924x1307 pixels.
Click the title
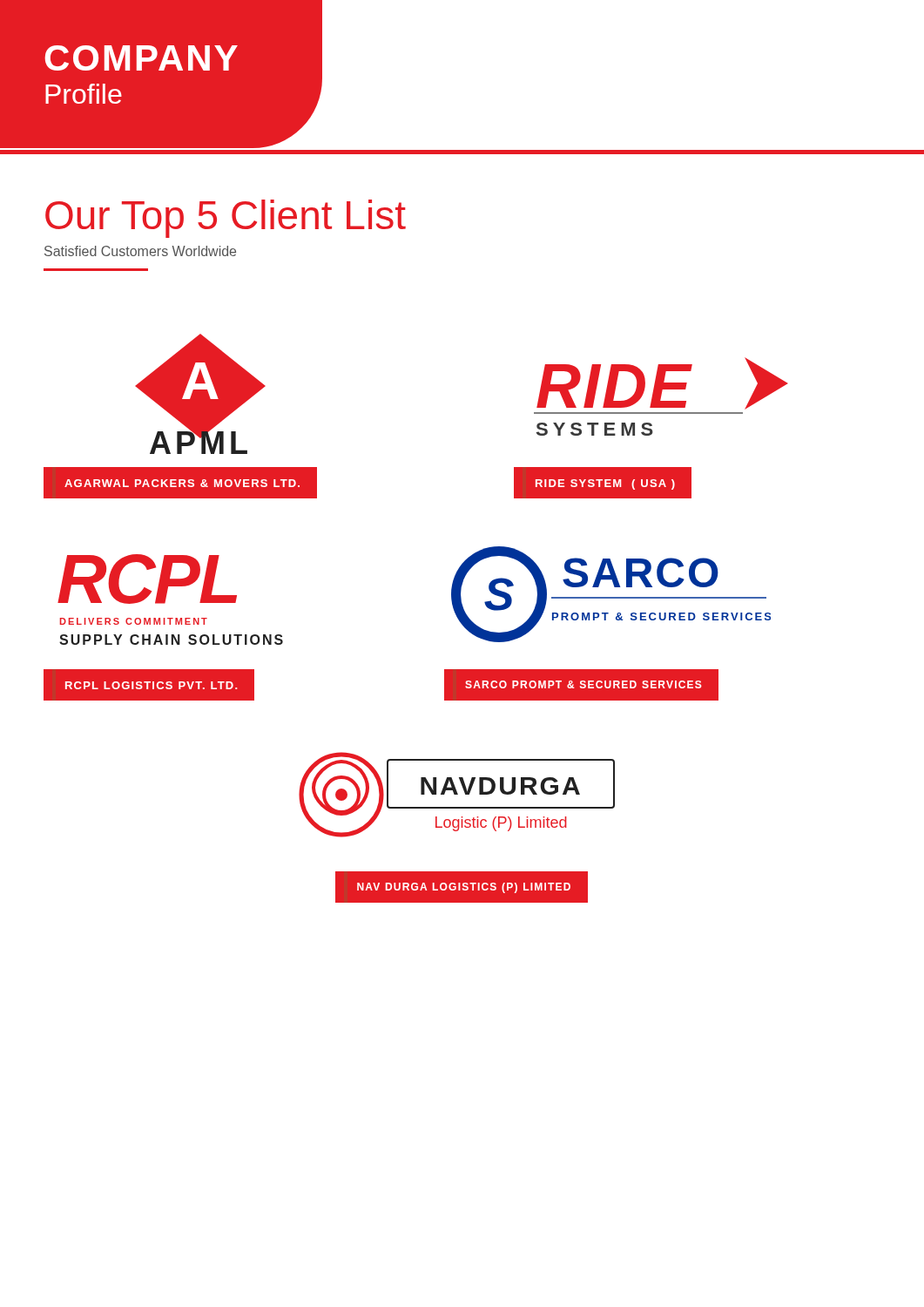click(x=225, y=231)
